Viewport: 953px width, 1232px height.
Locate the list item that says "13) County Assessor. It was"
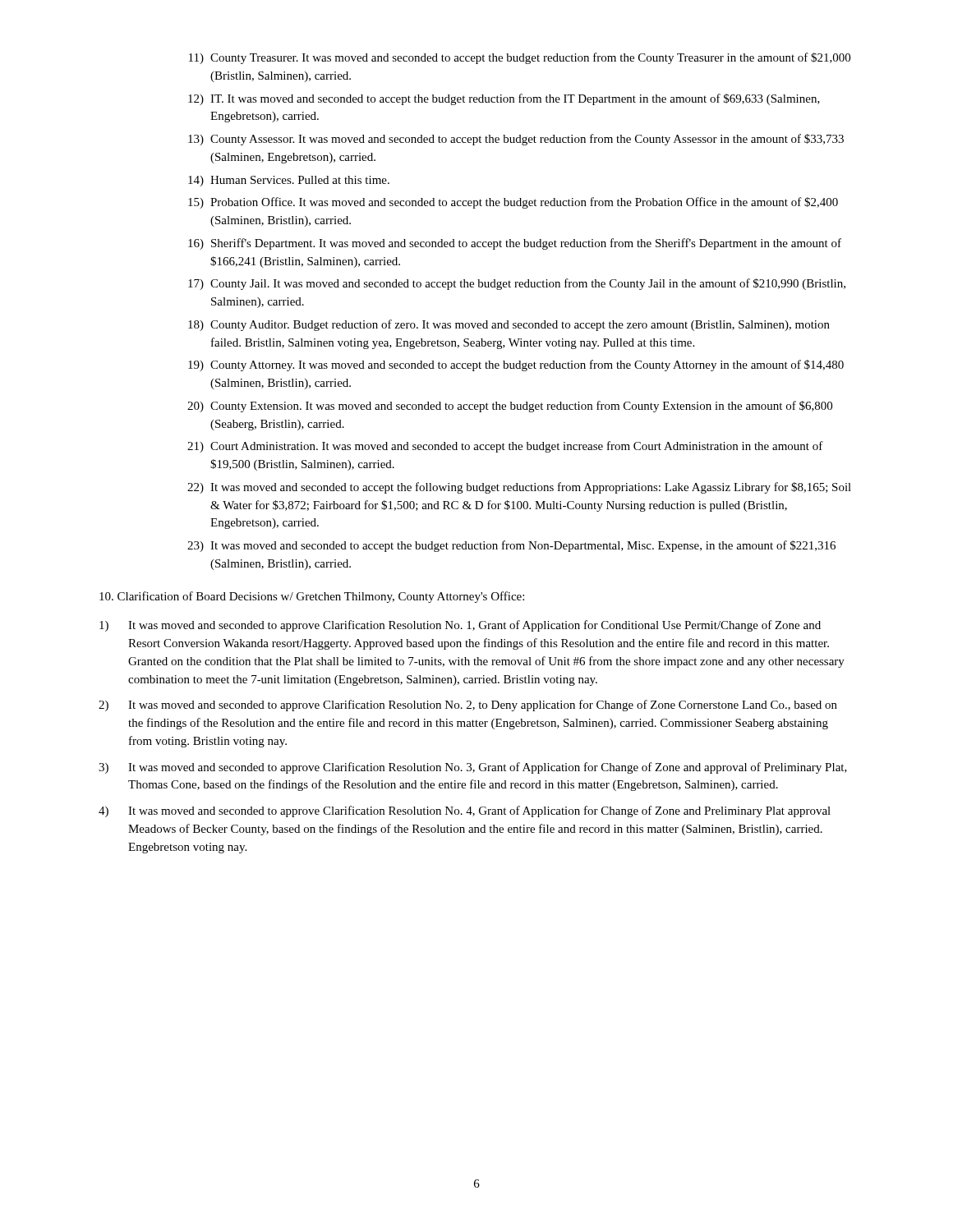click(509, 148)
